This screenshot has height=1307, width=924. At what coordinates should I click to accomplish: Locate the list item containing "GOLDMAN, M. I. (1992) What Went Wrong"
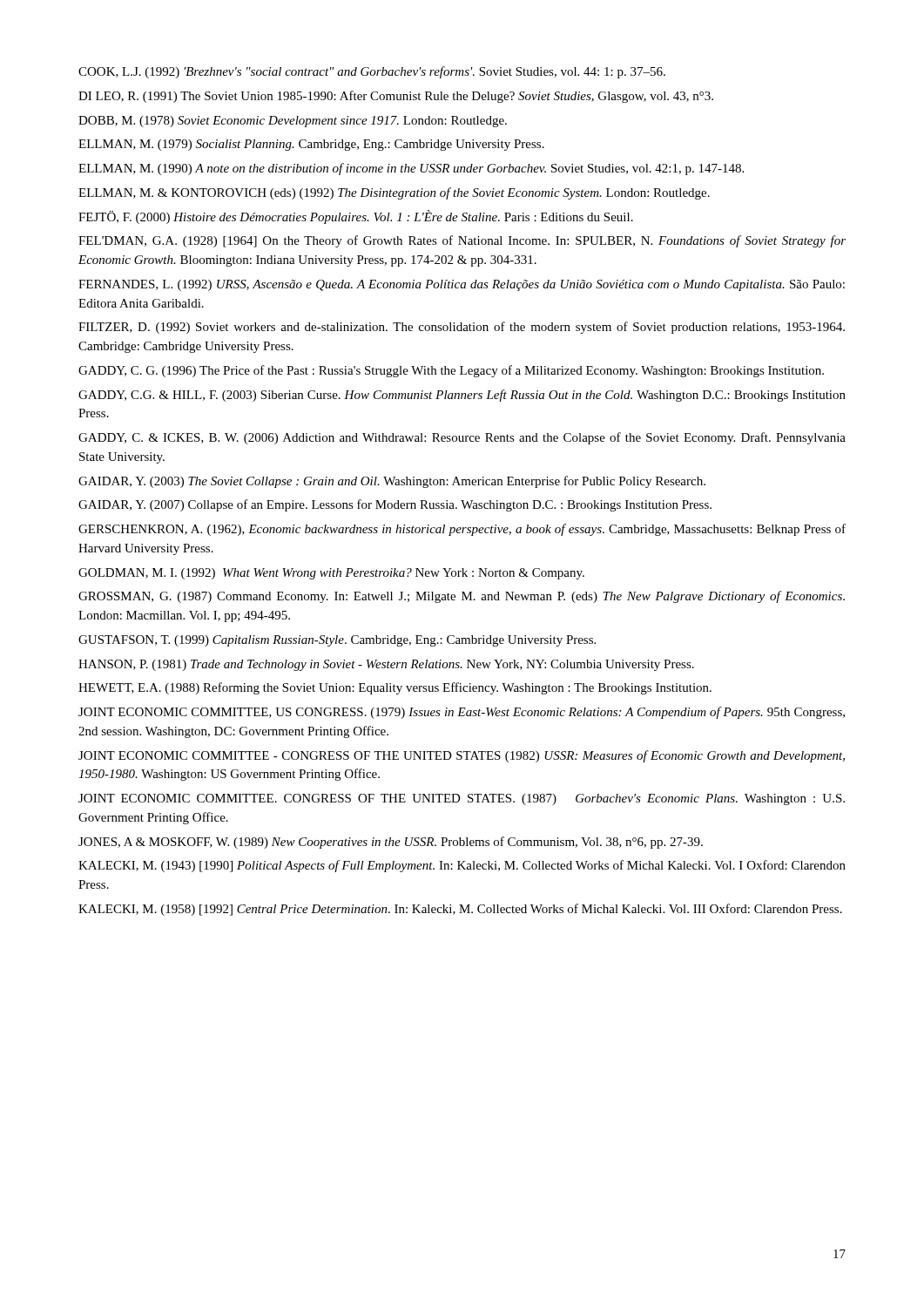coord(462,573)
